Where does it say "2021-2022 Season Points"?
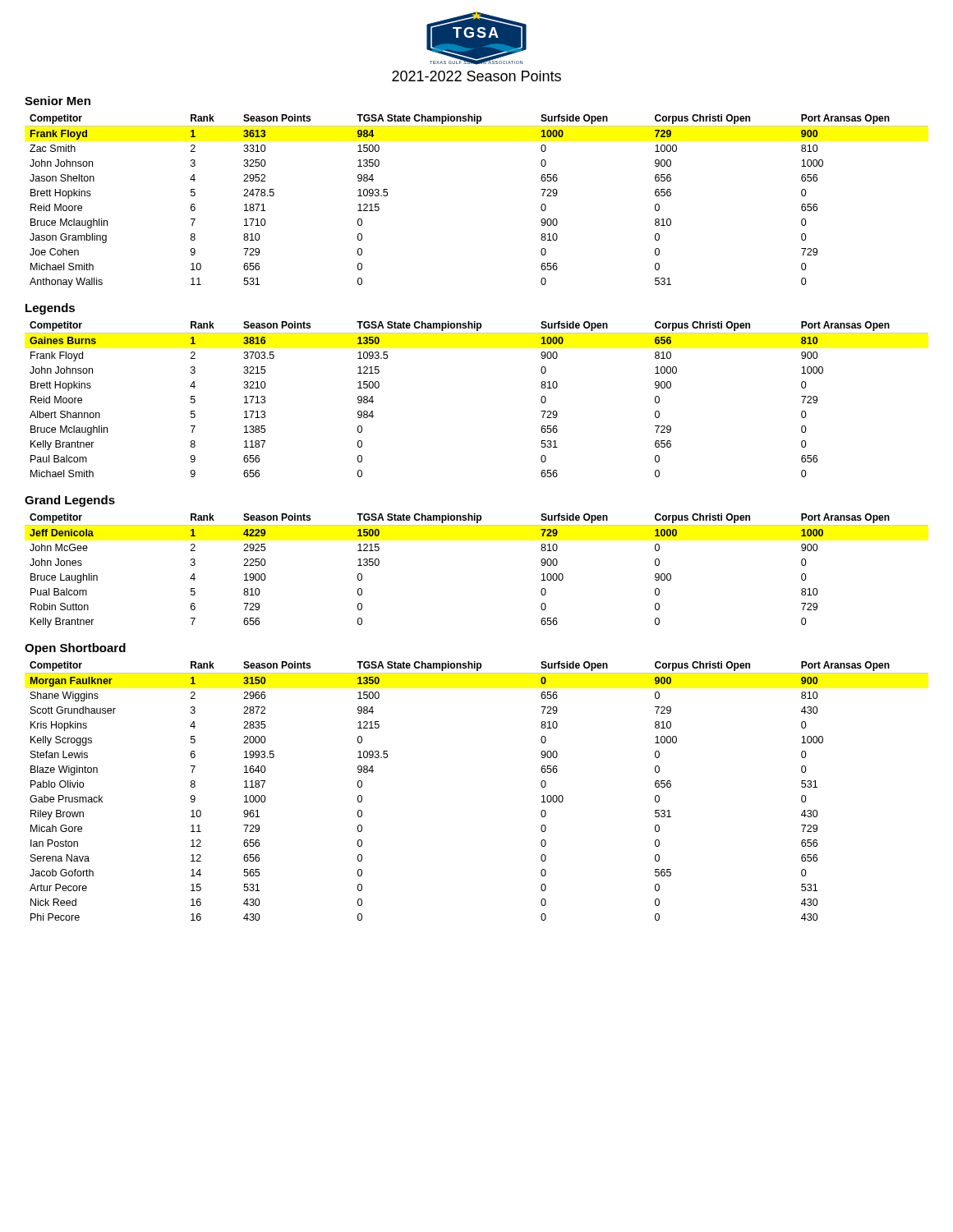Viewport: 953px width, 1232px height. point(476,76)
